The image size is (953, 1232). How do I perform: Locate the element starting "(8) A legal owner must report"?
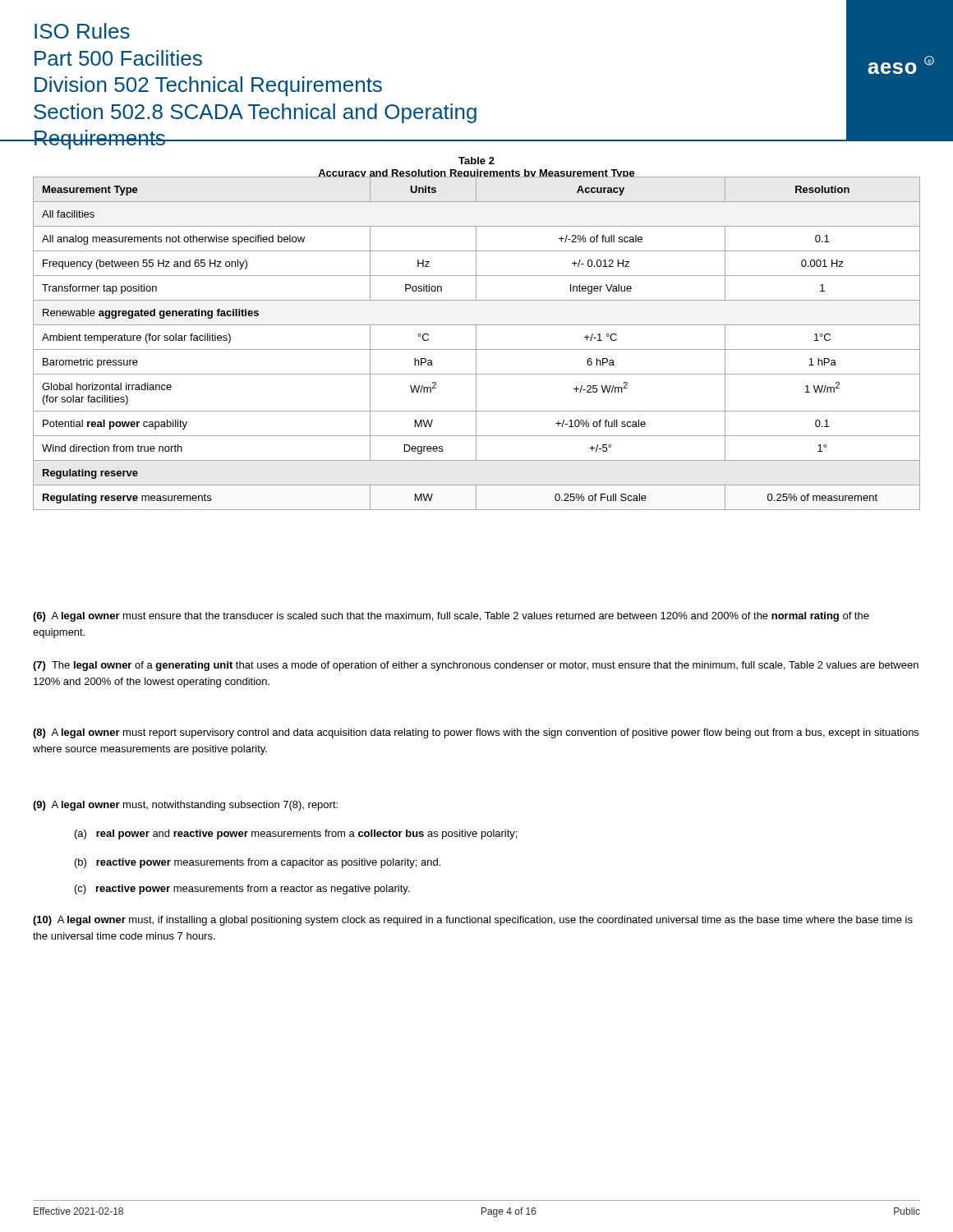[x=476, y=740]
